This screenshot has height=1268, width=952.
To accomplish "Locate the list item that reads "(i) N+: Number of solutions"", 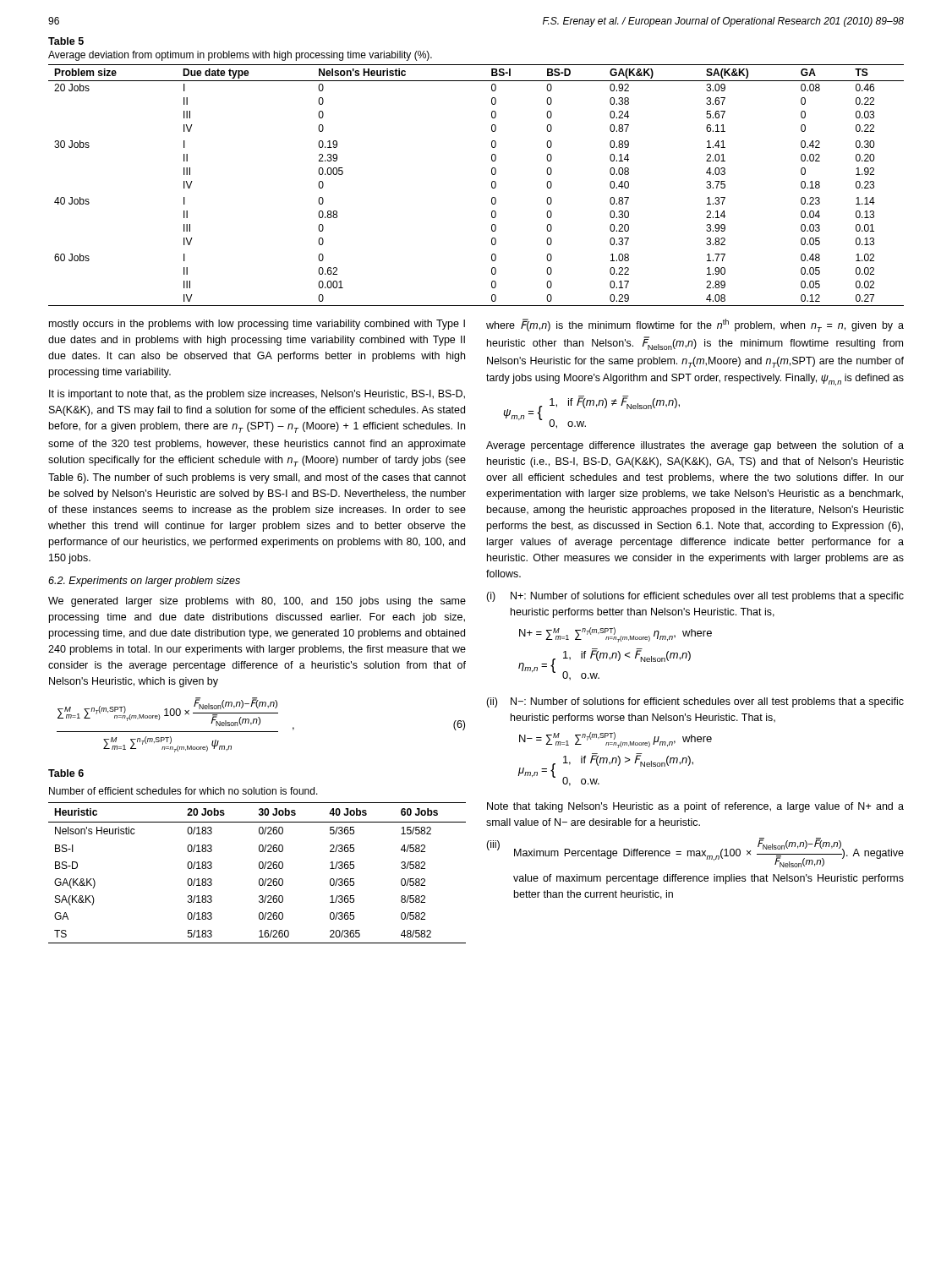I will pyautogui.click(x=695, y=638).
